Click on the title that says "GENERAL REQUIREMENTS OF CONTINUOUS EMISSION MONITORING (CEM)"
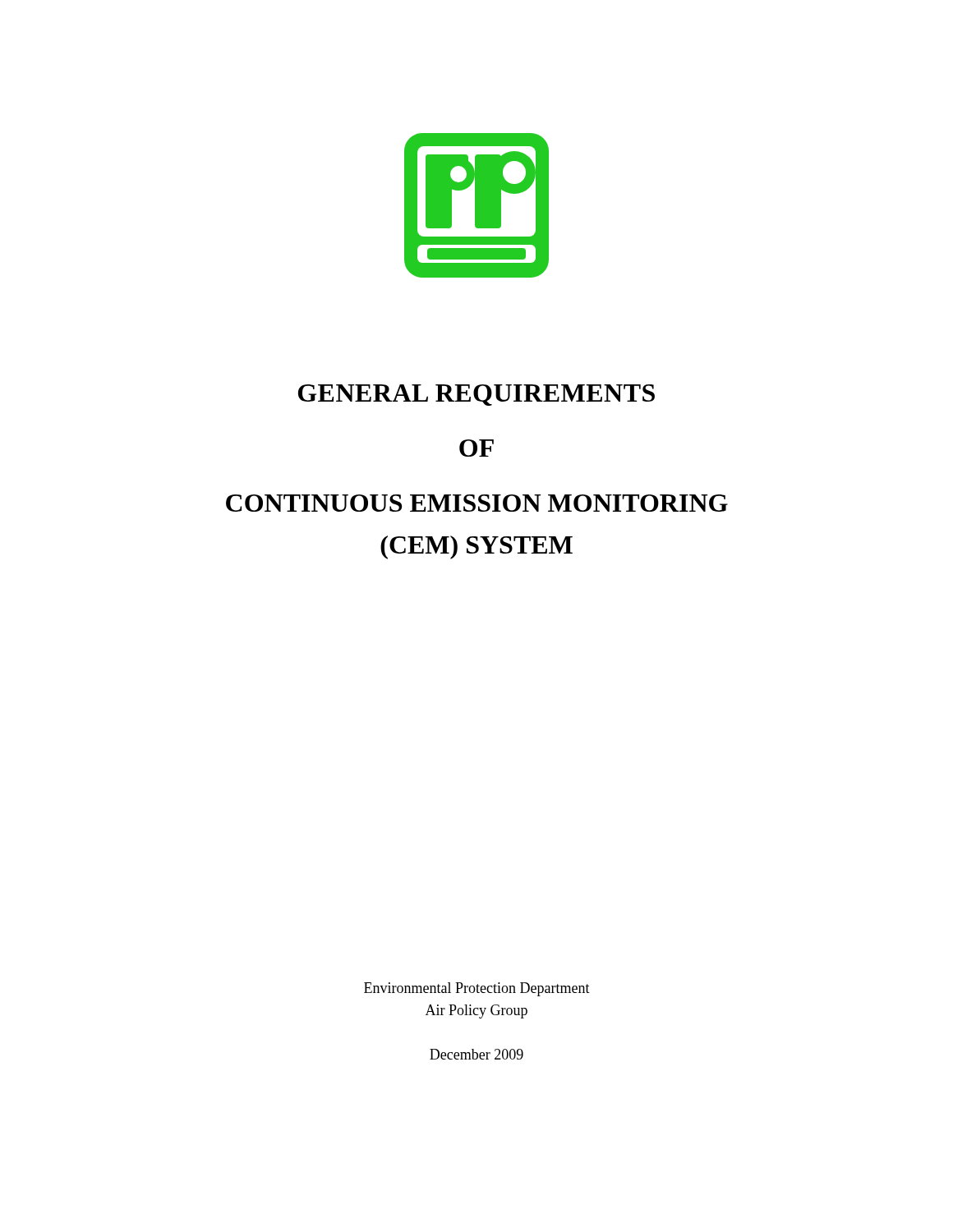Screen dimensions: 1232x953 click(476, 395)
